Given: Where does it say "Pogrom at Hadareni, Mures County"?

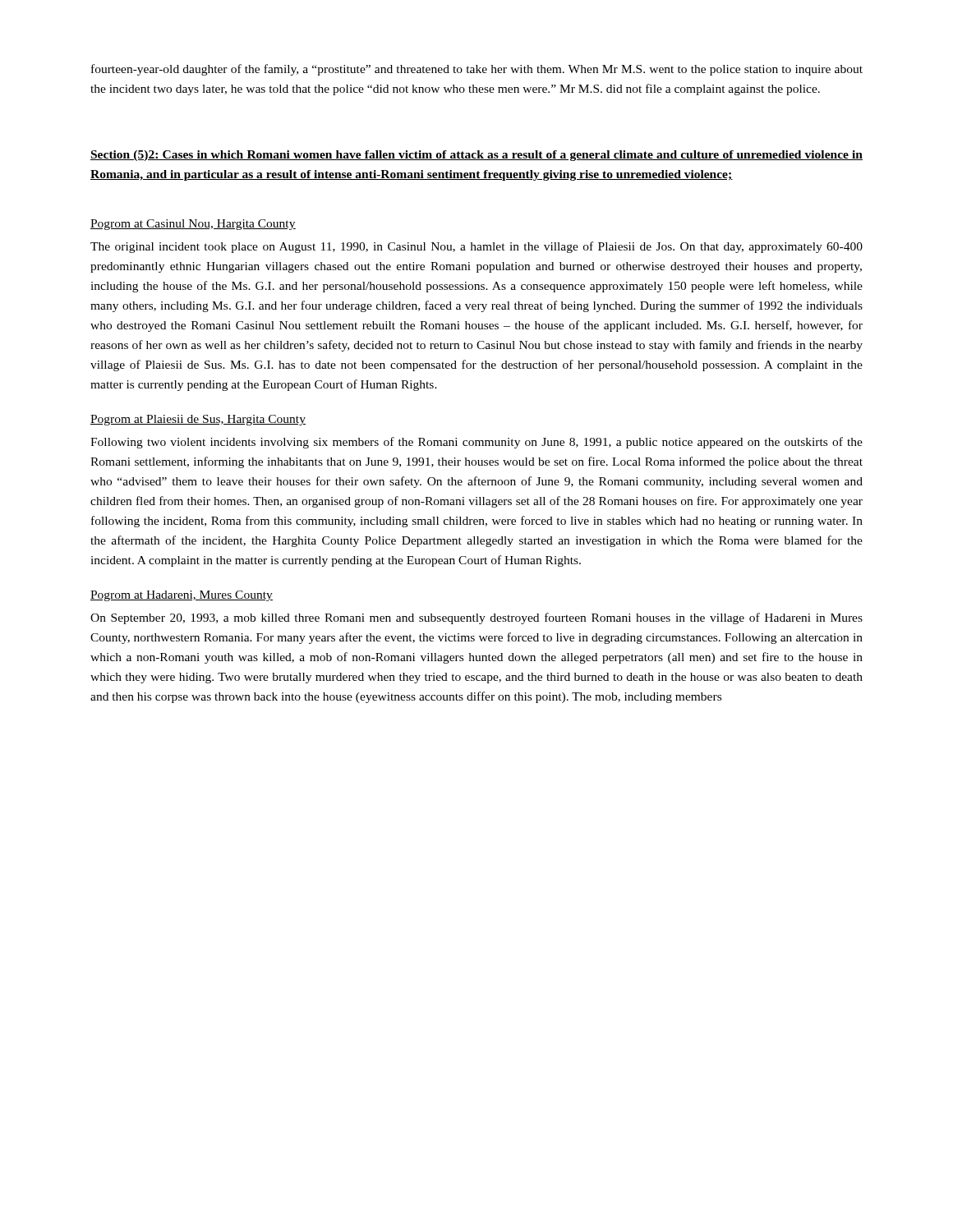Looking at the screenshot, I should coord(181,595).
